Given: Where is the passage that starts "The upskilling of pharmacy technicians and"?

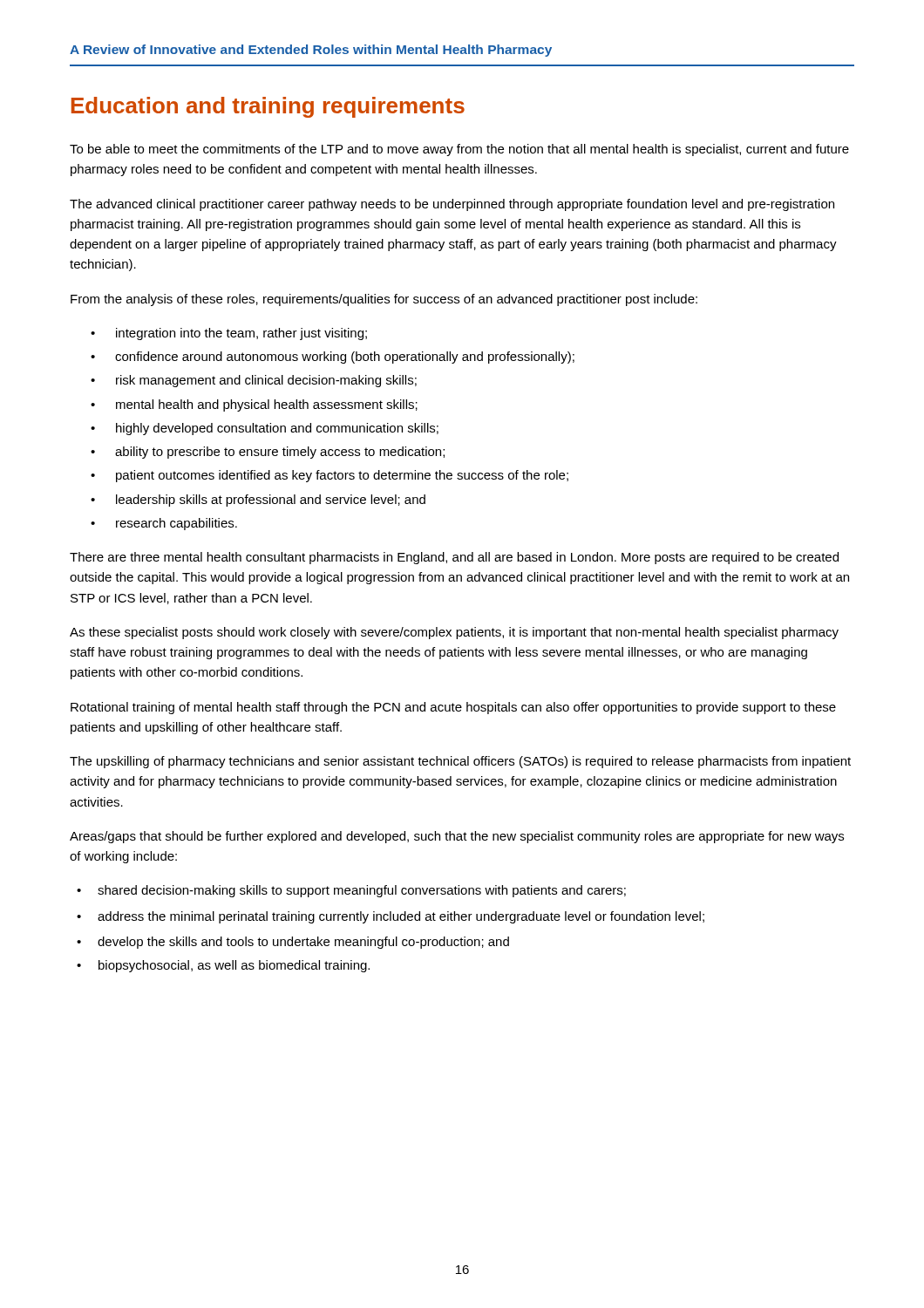Looking at the screenshot, I should coord(460,781).
